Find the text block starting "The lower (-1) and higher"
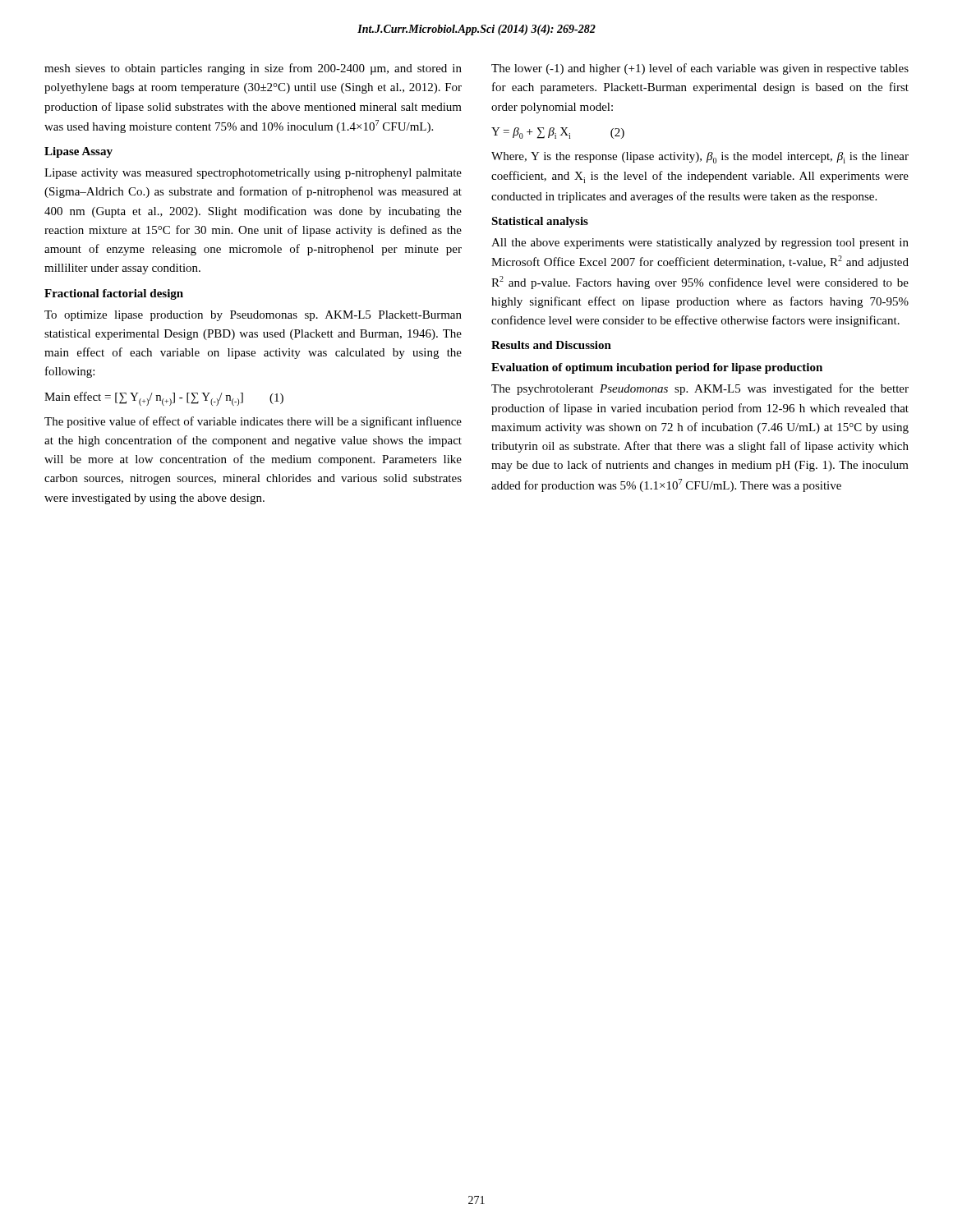Image resolution: width=953 pixels, height=1232 pixels. point(700,88)
